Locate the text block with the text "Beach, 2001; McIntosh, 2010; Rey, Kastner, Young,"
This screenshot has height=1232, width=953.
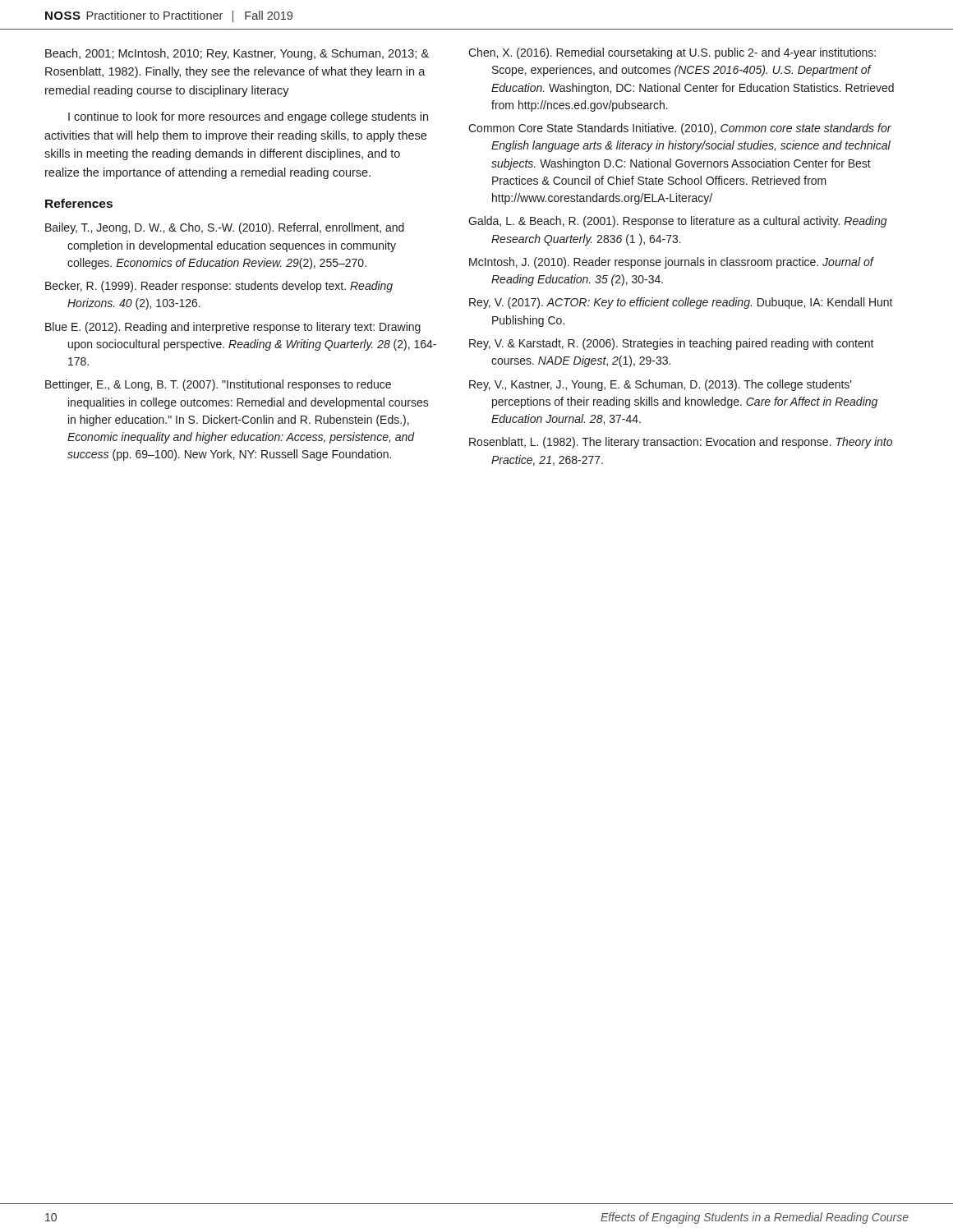click(237, 72)
